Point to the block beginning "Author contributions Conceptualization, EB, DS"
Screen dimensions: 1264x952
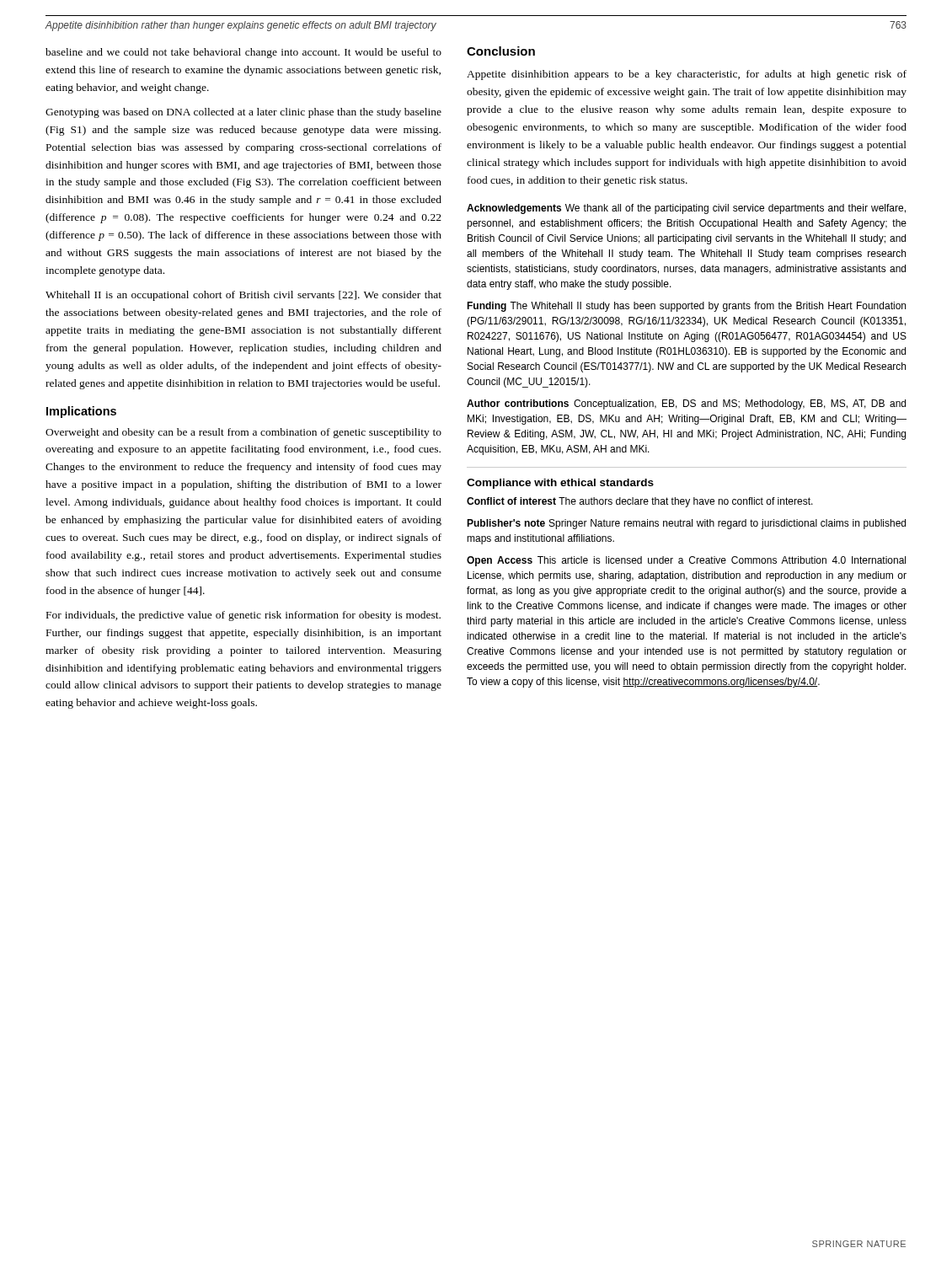(687, 427)
